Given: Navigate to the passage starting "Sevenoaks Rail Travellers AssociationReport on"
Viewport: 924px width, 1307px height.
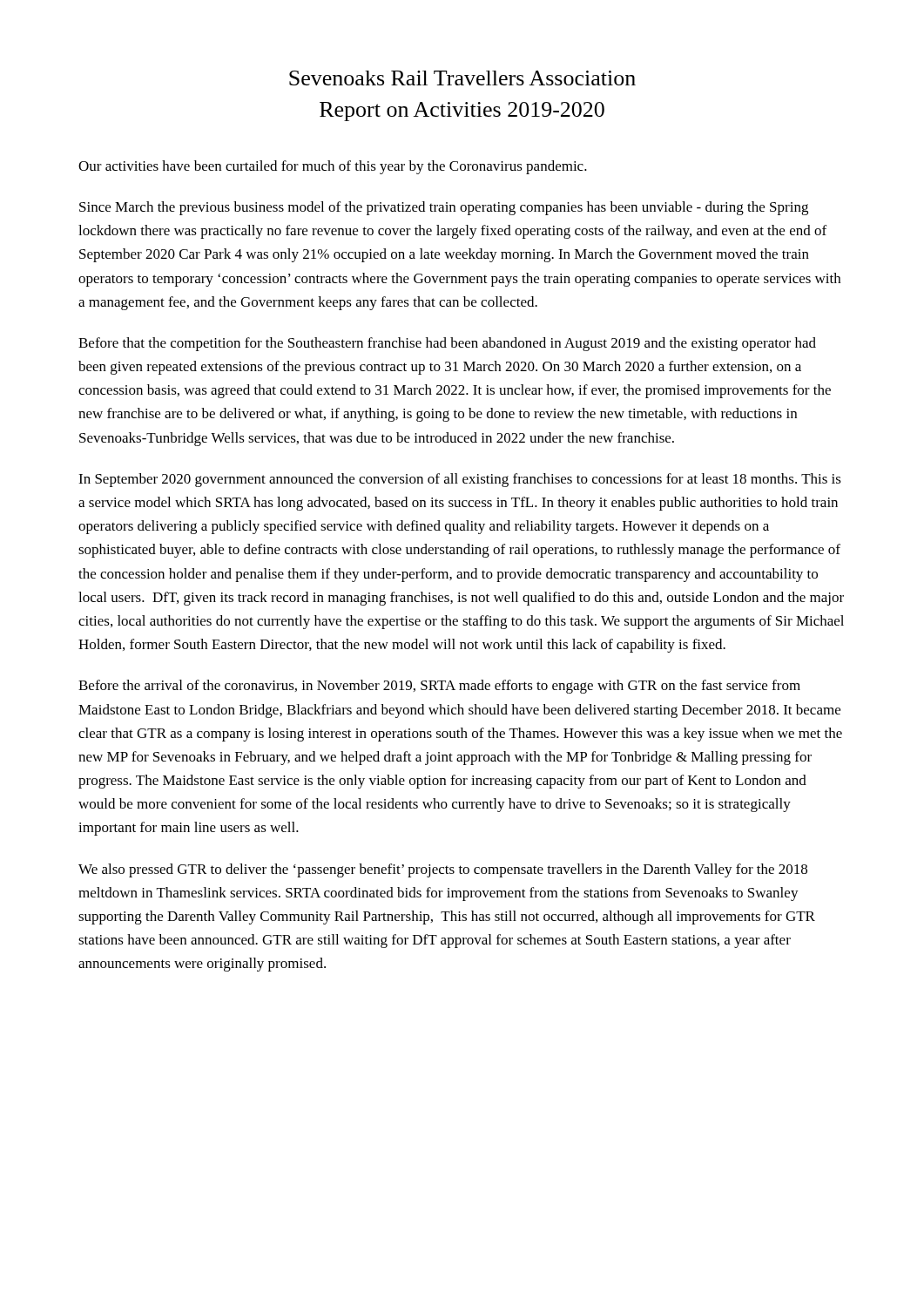Looking at the screenshot, I should pyautogui.click(x=462, y=94).
